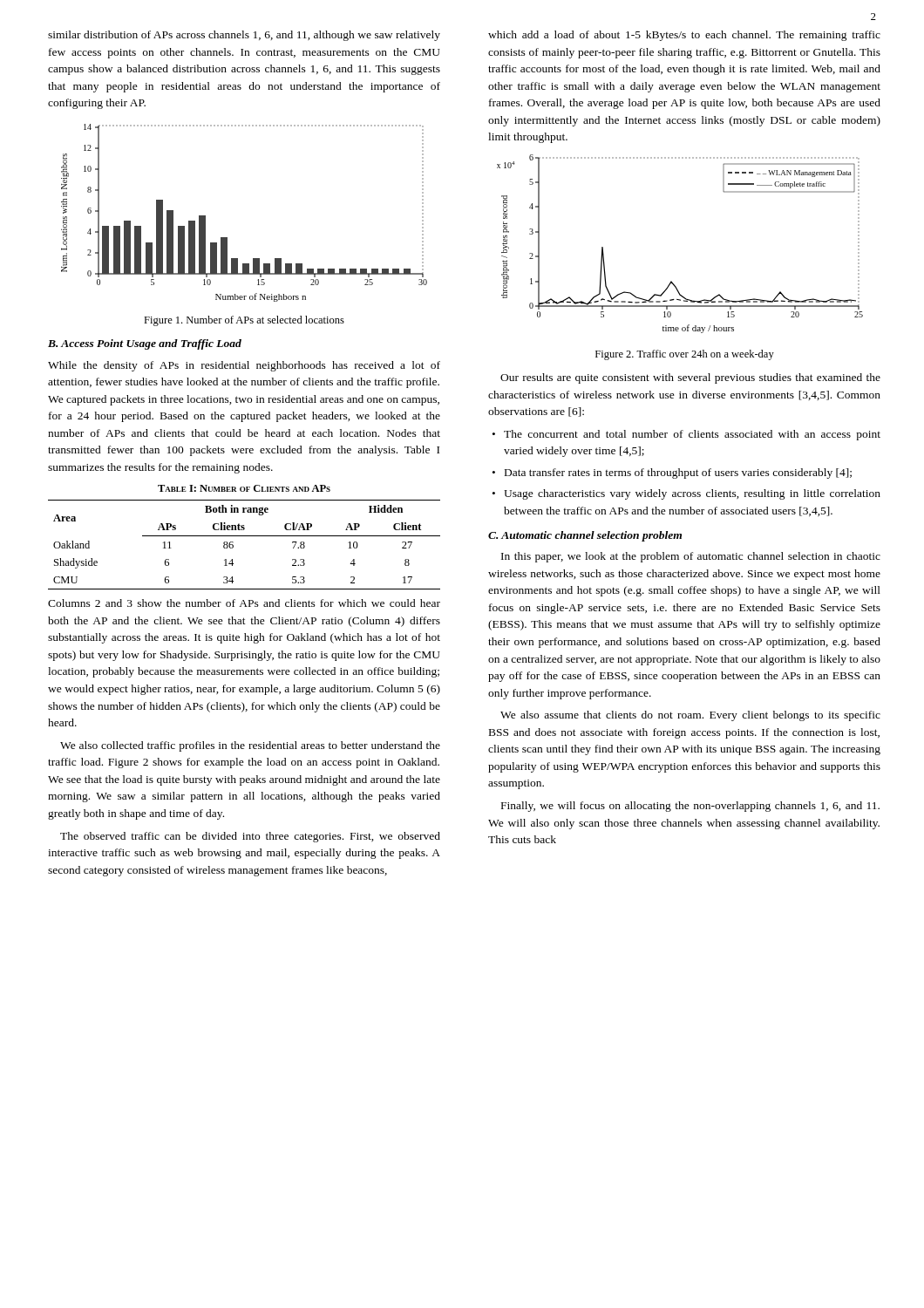Click on the element starting "Figure 2. Traffic over 24h on a week-day"
The height and width of the screenshot is (1308, 924).
(684, 354)
